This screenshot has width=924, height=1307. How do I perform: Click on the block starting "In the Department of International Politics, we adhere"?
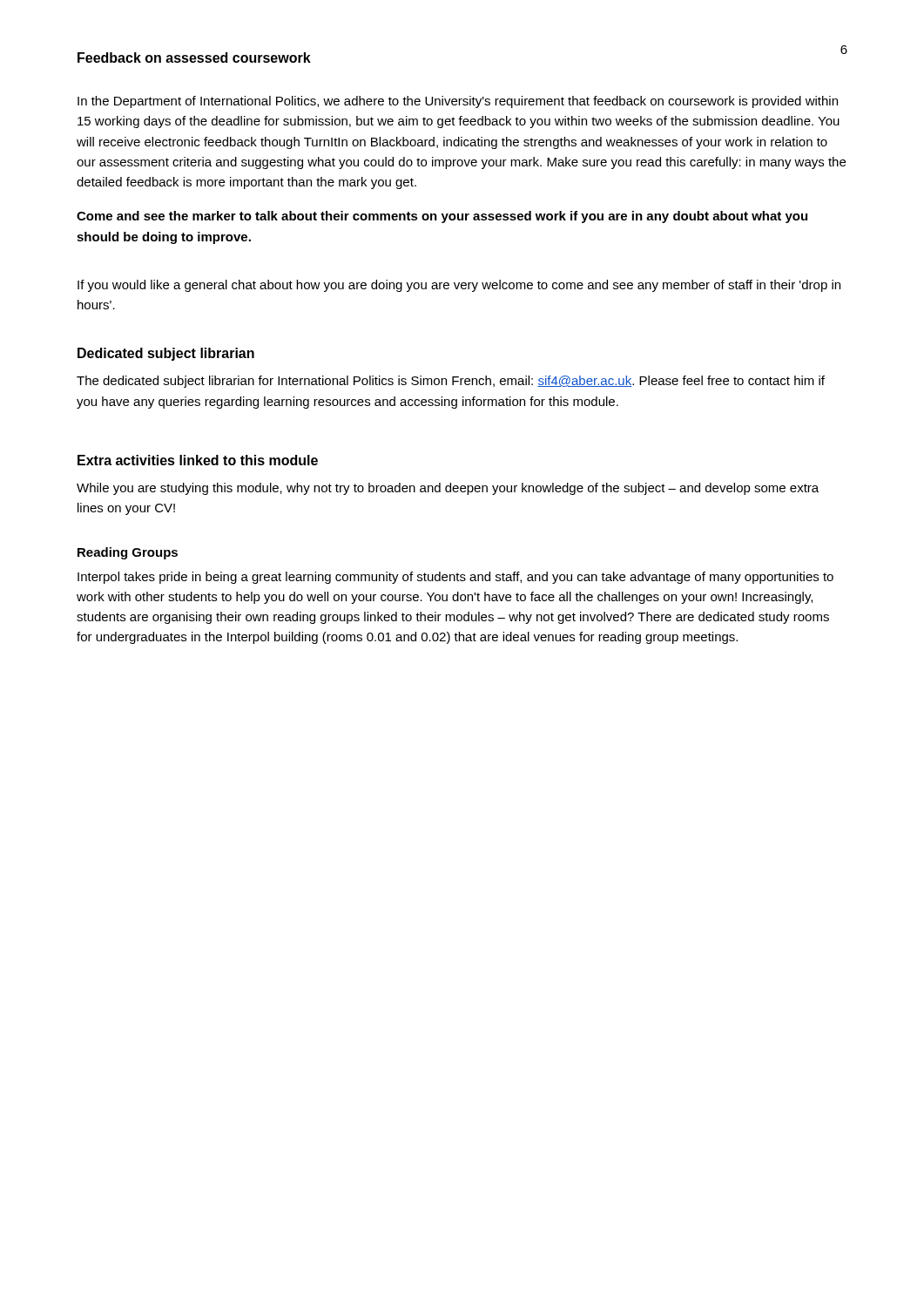point(462,141)
